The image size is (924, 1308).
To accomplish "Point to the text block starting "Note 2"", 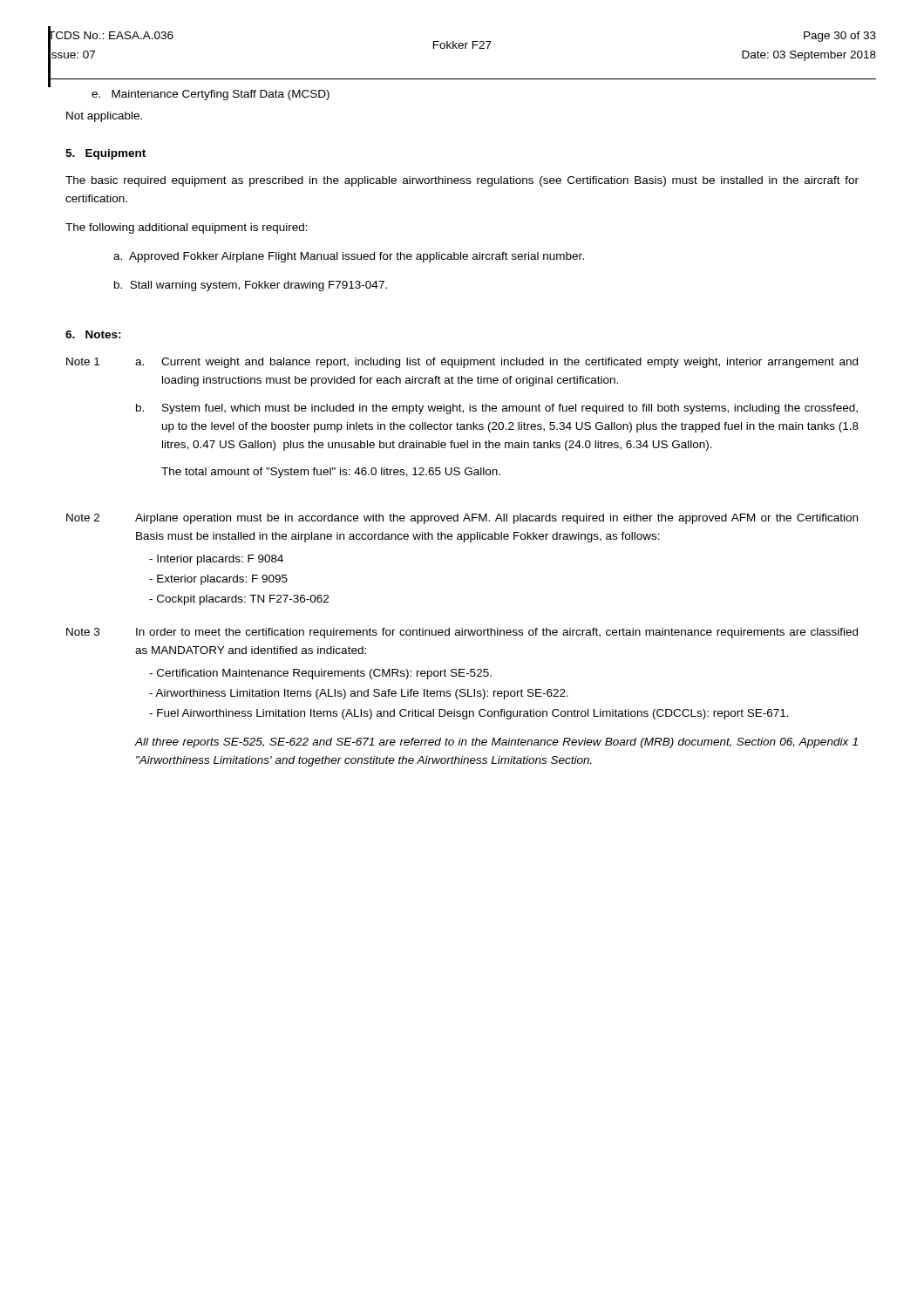I will pos(83,518).
